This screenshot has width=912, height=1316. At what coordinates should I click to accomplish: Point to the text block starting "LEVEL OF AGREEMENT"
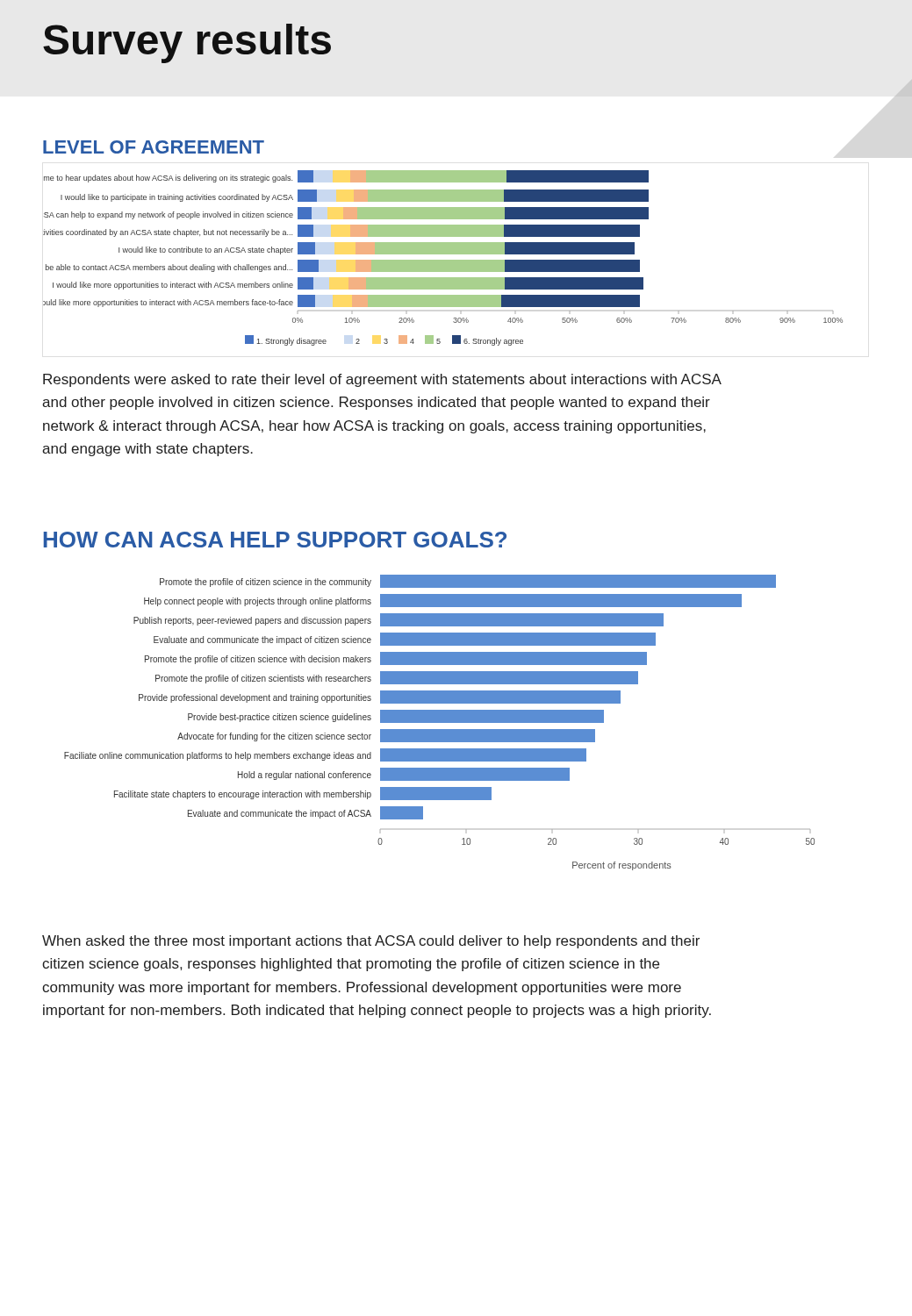[x=153, y=147]
